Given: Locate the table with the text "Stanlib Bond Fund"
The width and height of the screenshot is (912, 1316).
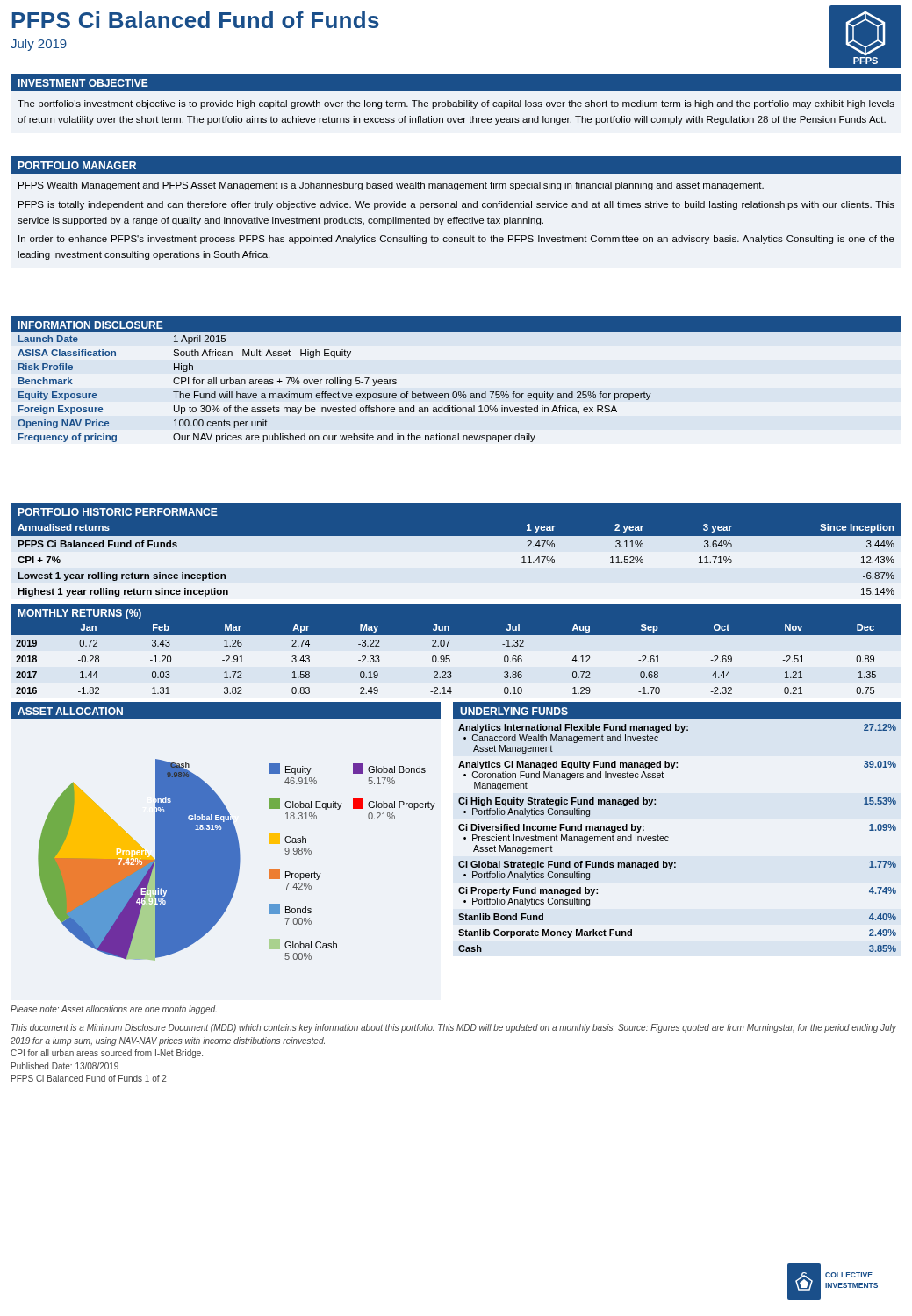Looking at the screenshot, I should tap(677, 838).
